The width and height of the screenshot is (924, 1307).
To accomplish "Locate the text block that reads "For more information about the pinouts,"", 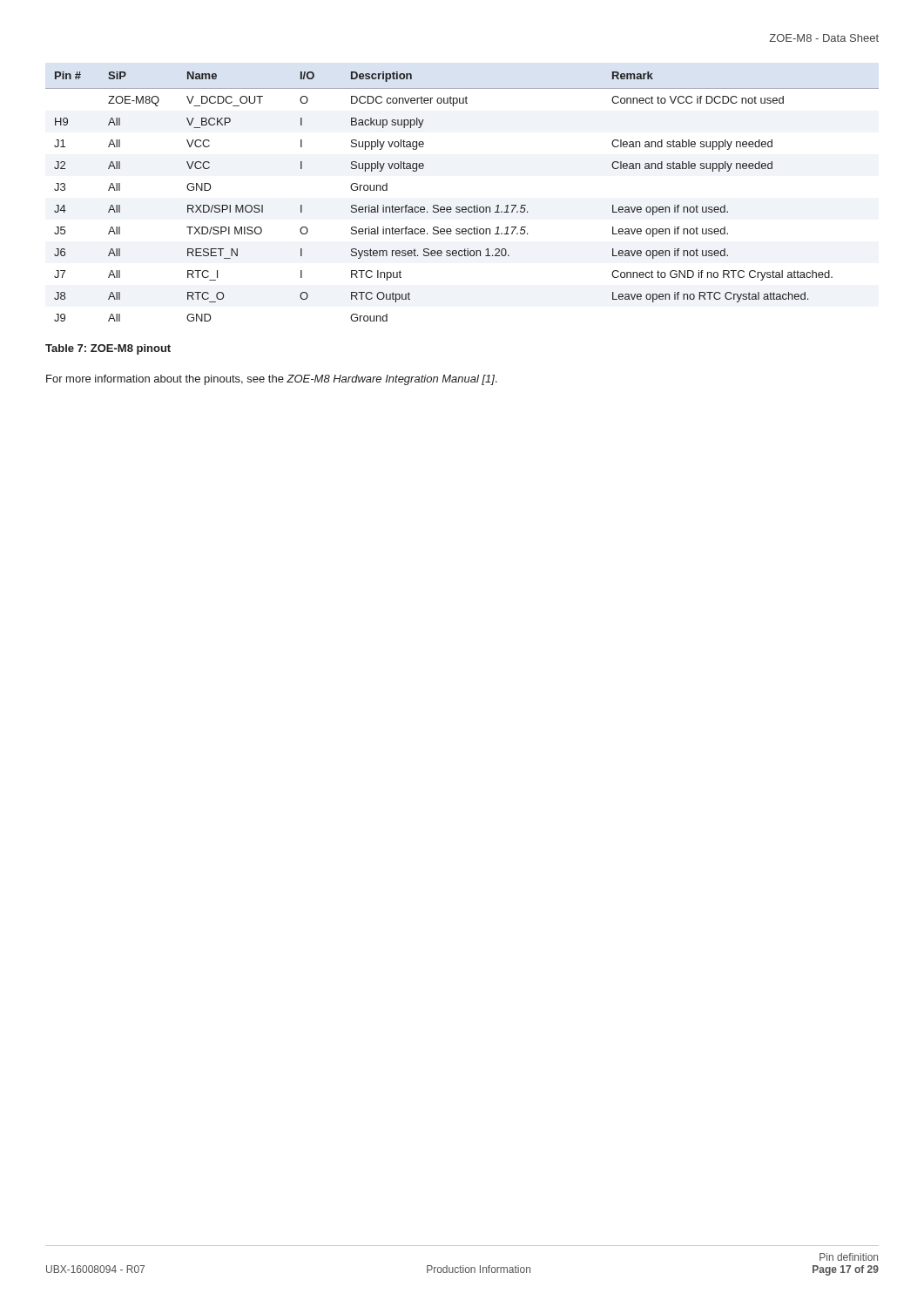I will (272, 379).
